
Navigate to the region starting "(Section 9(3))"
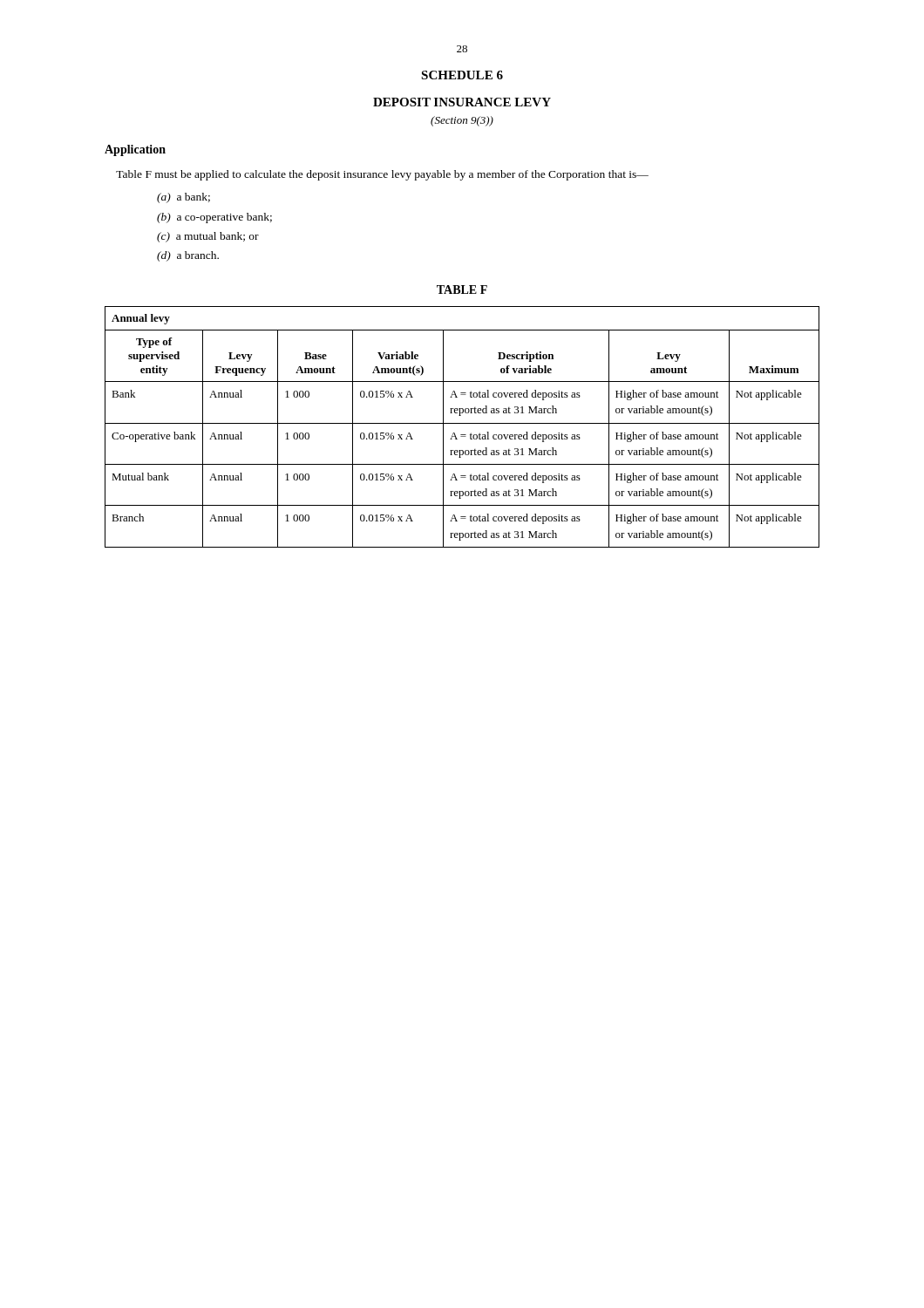(x=462, y=120)
